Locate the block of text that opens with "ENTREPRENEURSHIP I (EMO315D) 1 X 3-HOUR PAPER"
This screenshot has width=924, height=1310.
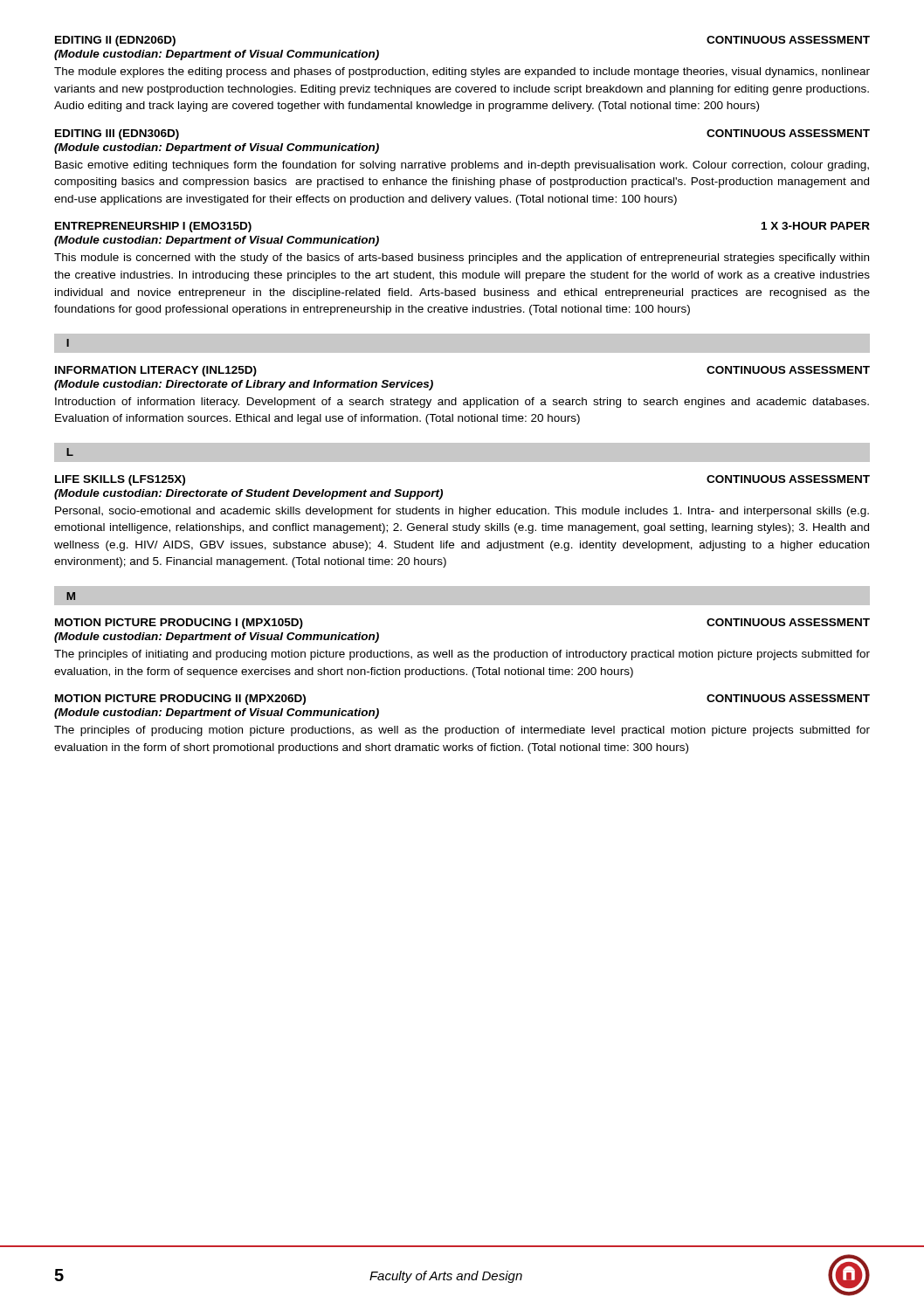pos(462,269)
